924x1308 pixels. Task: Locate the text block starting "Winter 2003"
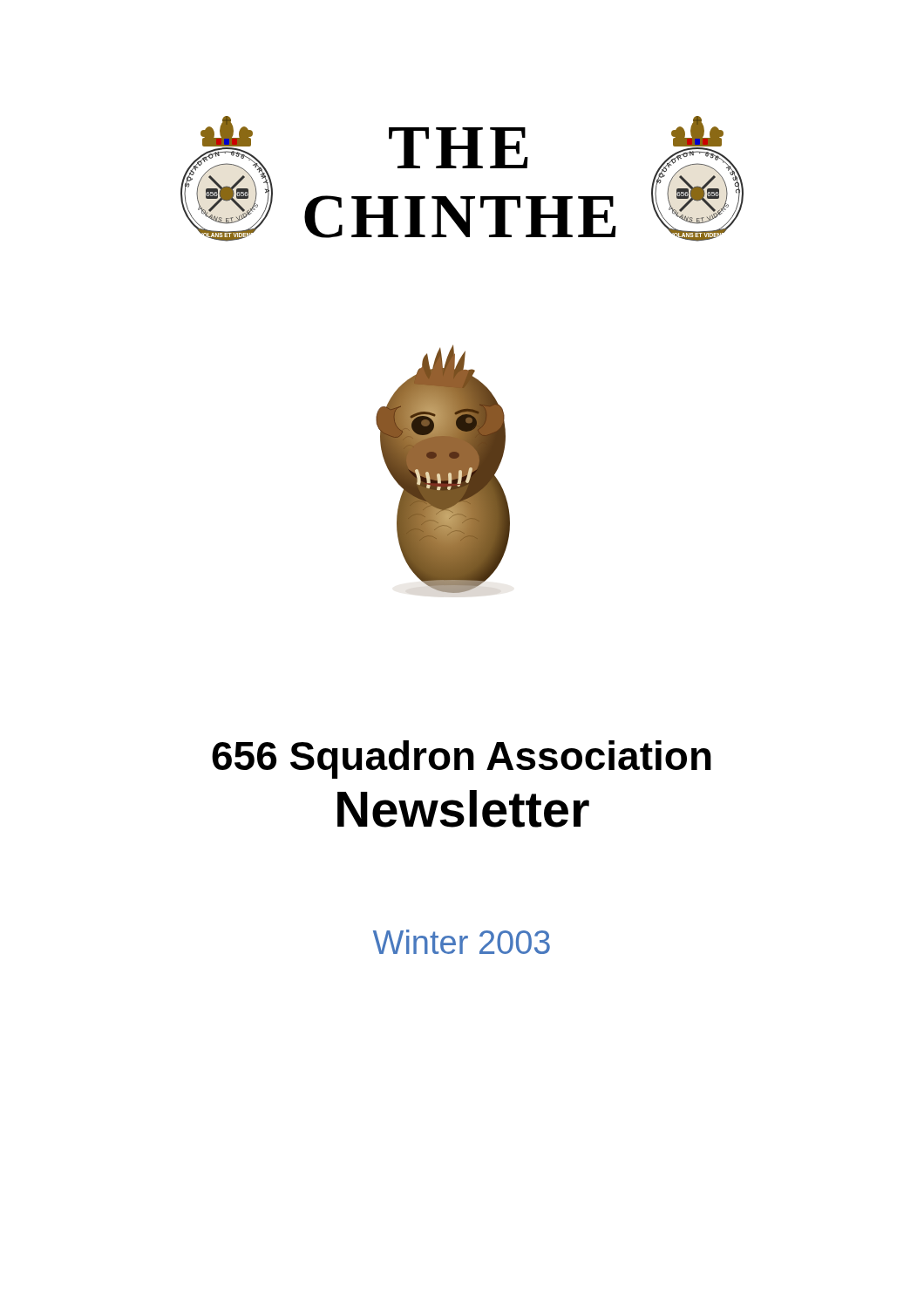tap(462, 943)
